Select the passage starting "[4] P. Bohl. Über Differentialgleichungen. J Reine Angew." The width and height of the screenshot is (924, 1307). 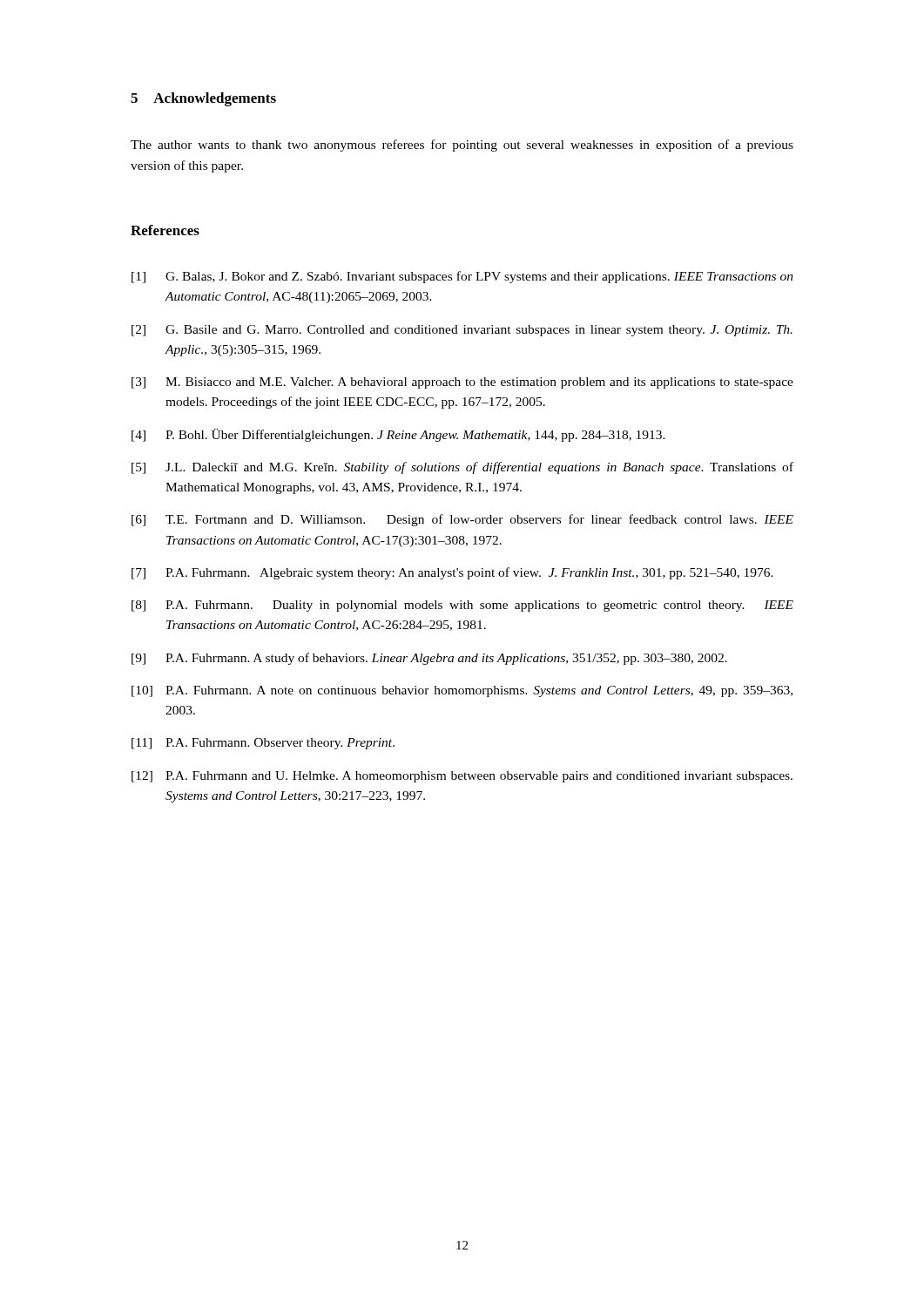(462, 434)
